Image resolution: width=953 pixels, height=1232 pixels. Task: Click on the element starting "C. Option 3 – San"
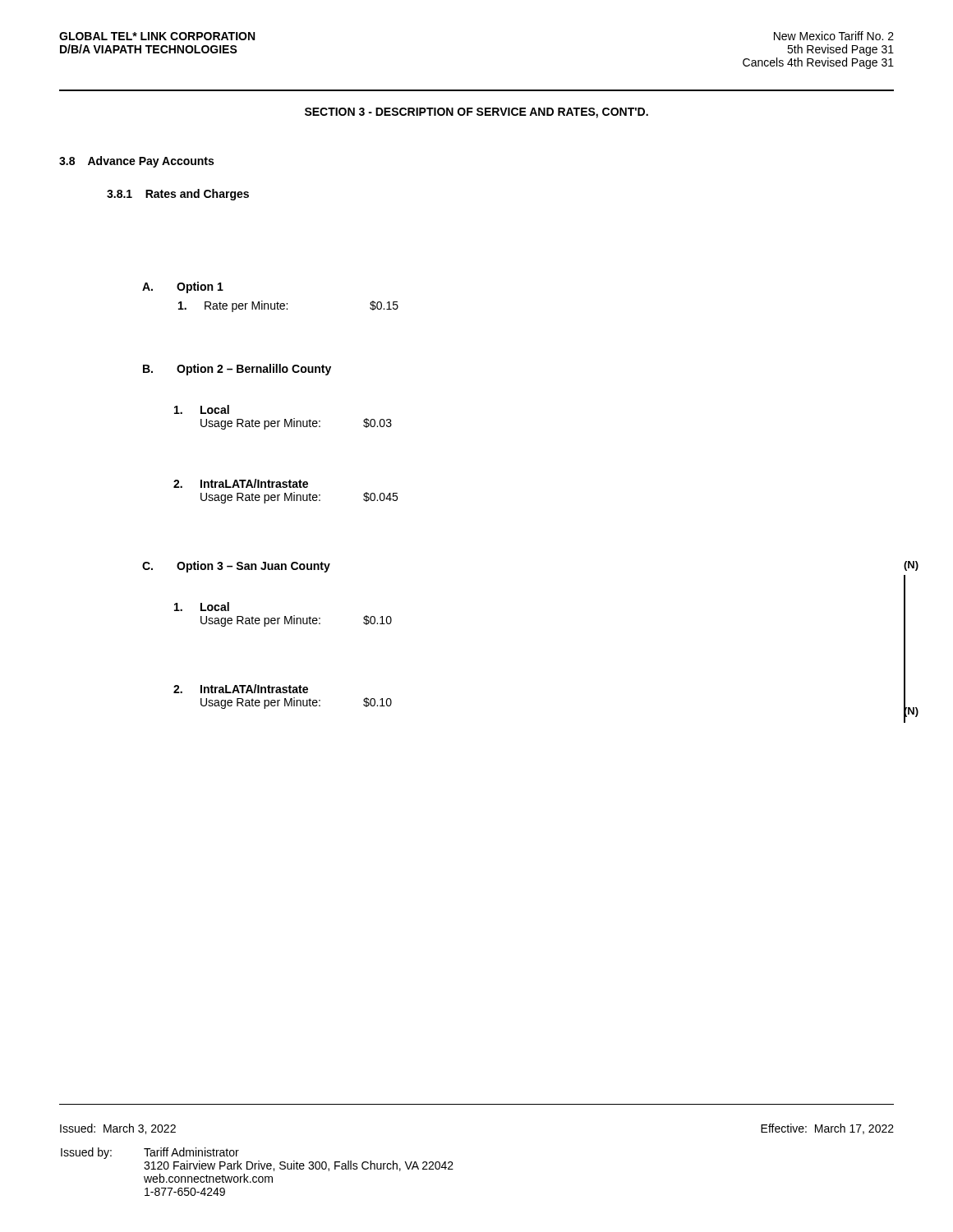point(236,566)
